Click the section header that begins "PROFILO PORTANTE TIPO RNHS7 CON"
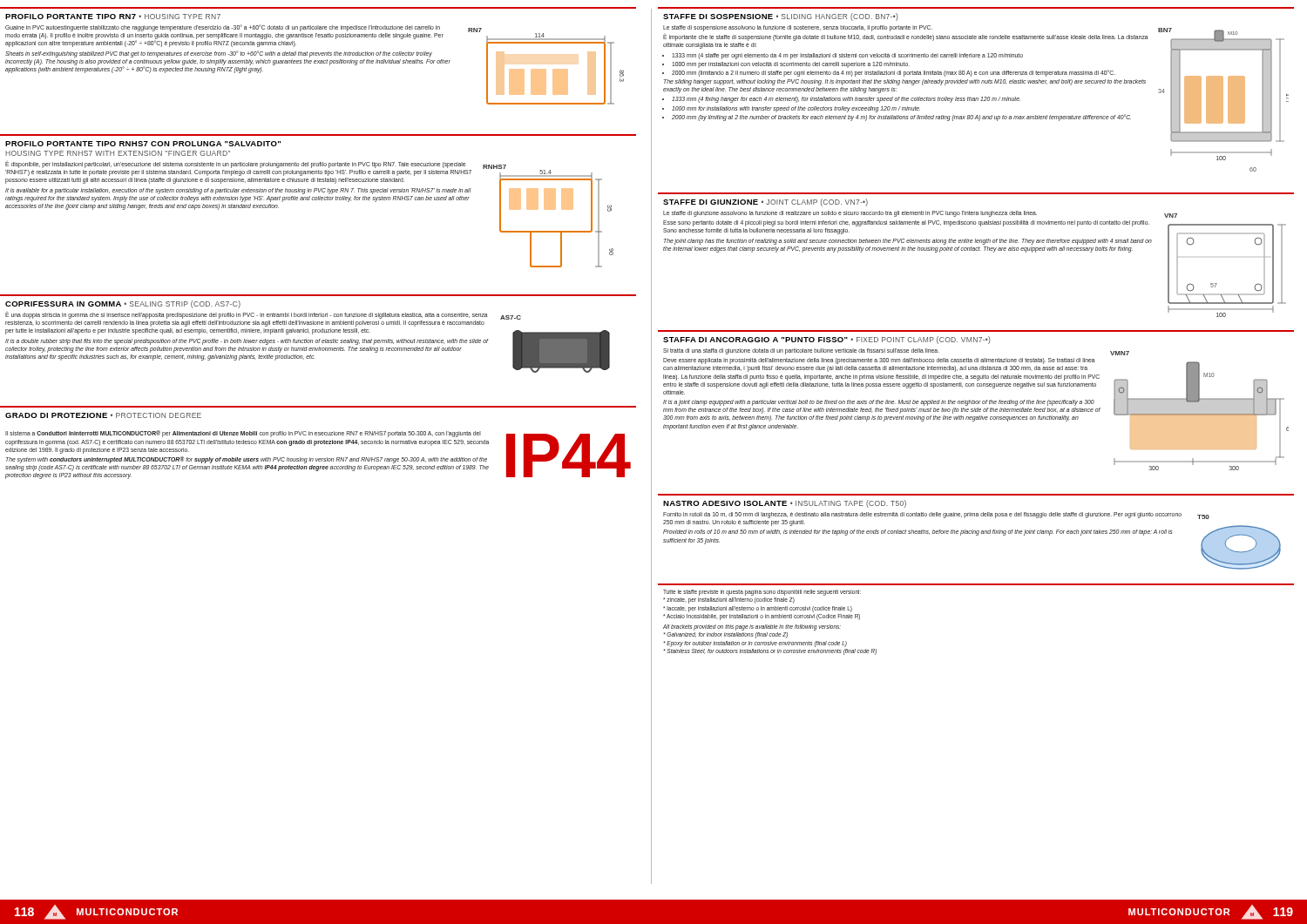This screenshot has width=1307, height=924. point(143,148)
